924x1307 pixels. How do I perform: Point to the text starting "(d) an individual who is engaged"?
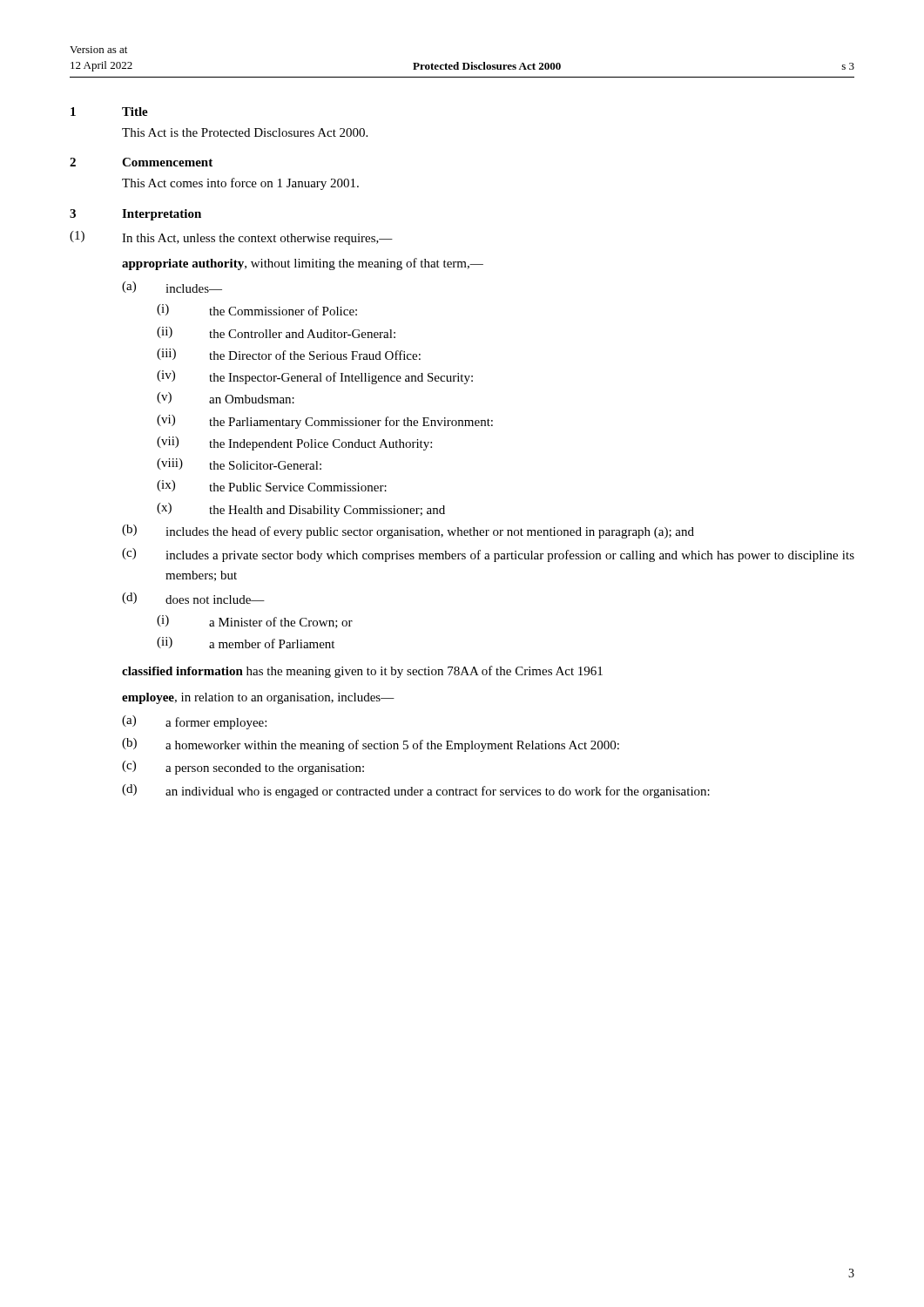click(488, 791)
